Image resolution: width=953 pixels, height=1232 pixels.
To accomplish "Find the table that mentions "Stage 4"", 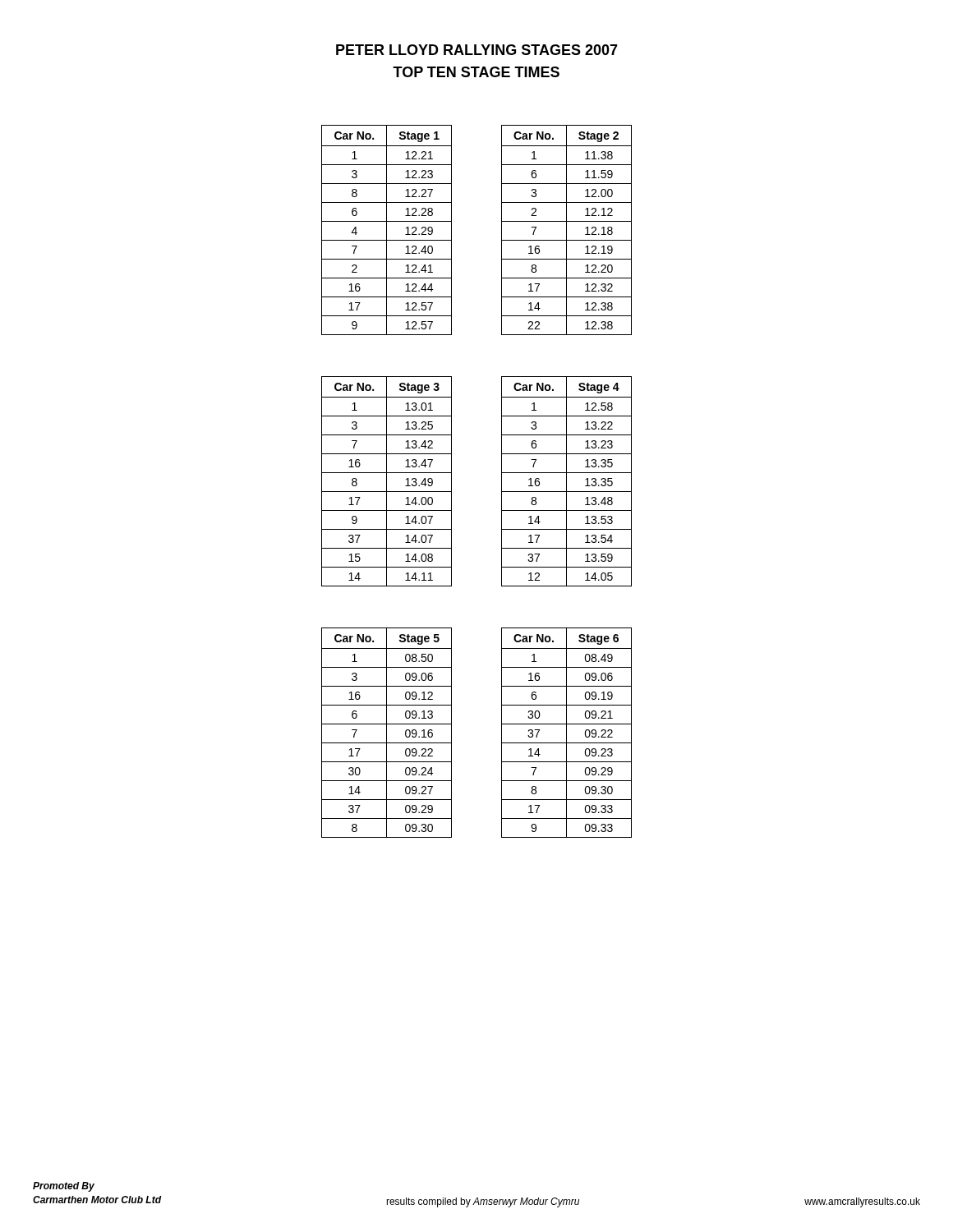I will (x=566, y=481).
